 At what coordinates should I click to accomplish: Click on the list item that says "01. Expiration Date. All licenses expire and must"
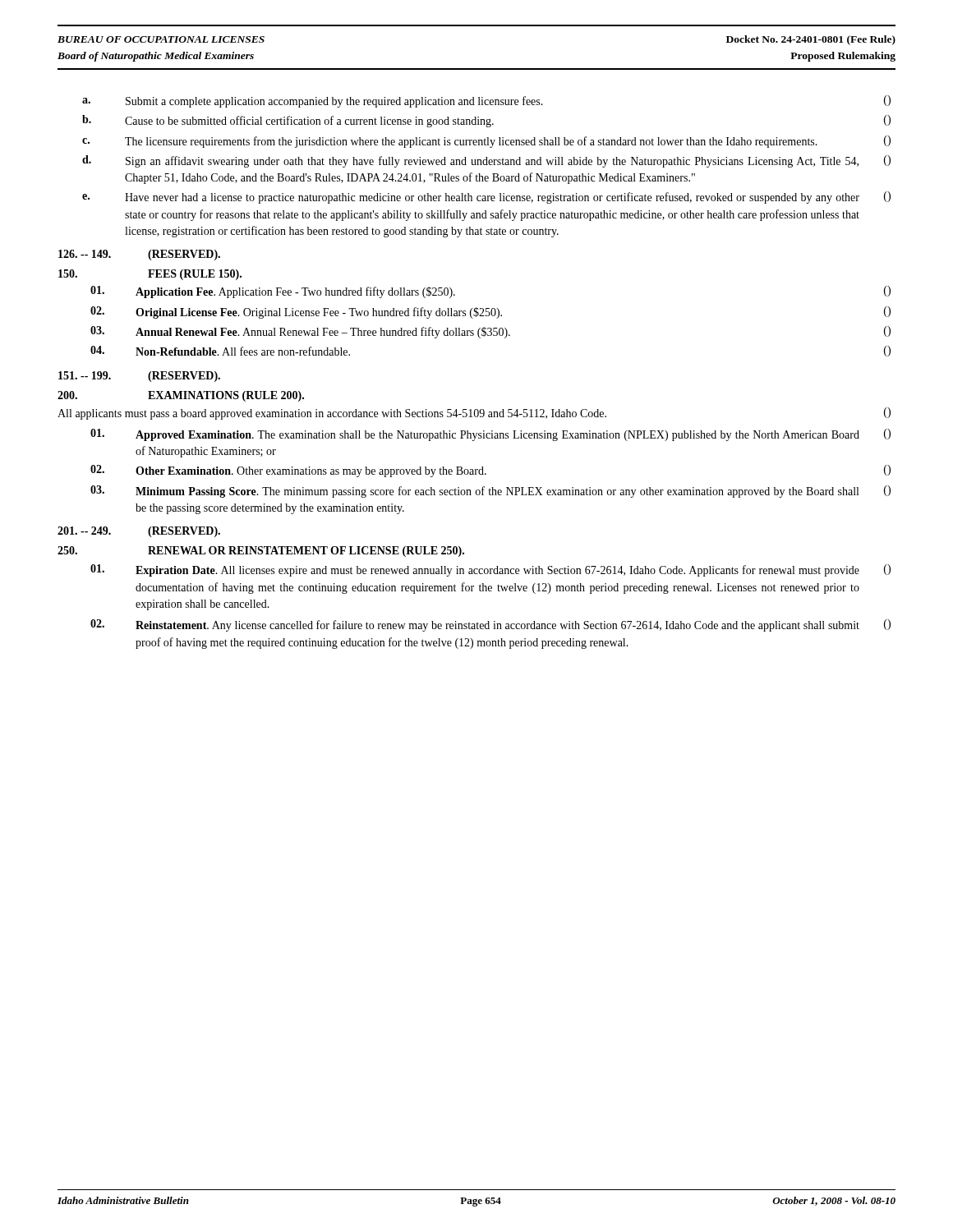[493, 588]
